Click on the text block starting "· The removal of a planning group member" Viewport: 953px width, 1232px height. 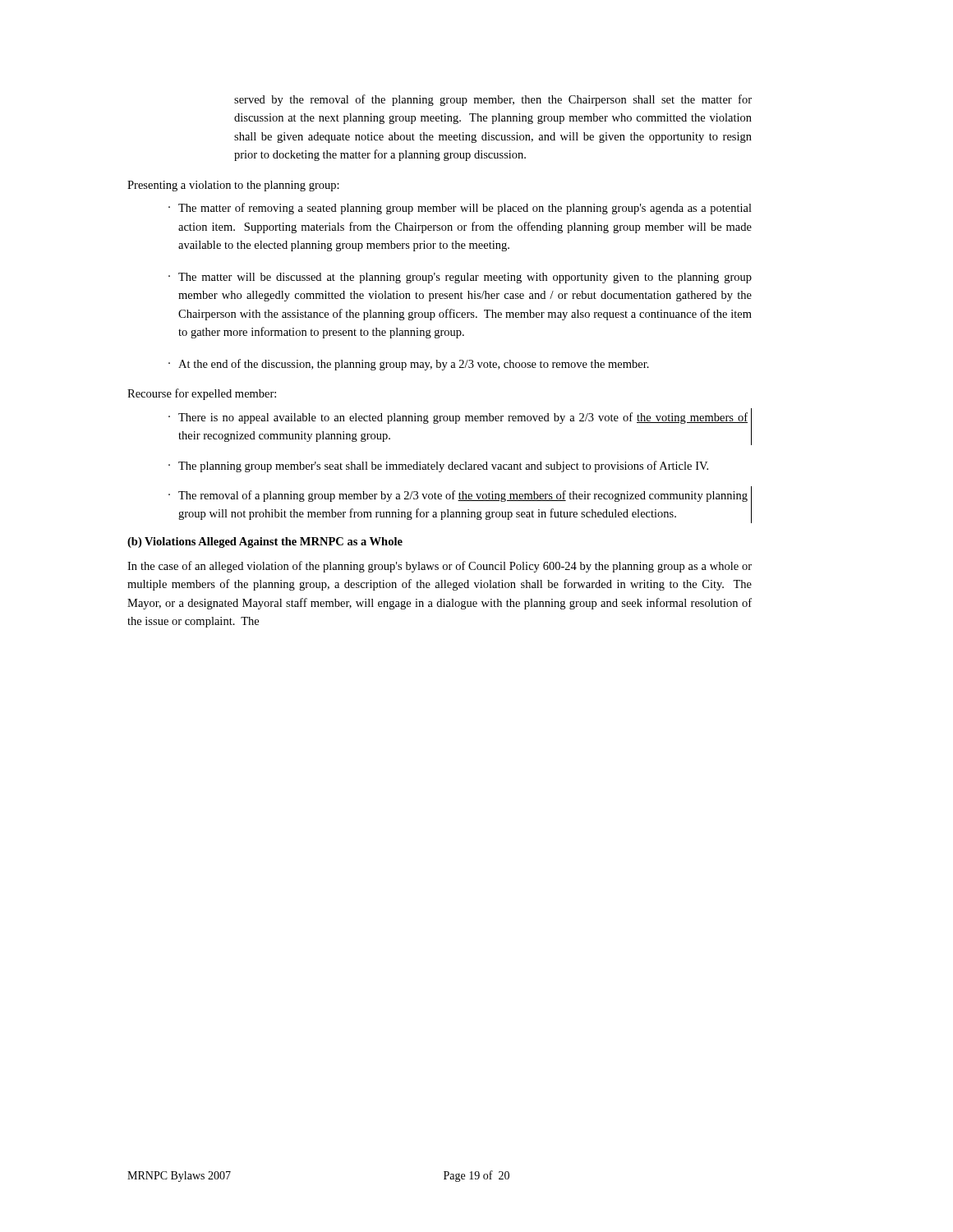[x=456, y=505]
